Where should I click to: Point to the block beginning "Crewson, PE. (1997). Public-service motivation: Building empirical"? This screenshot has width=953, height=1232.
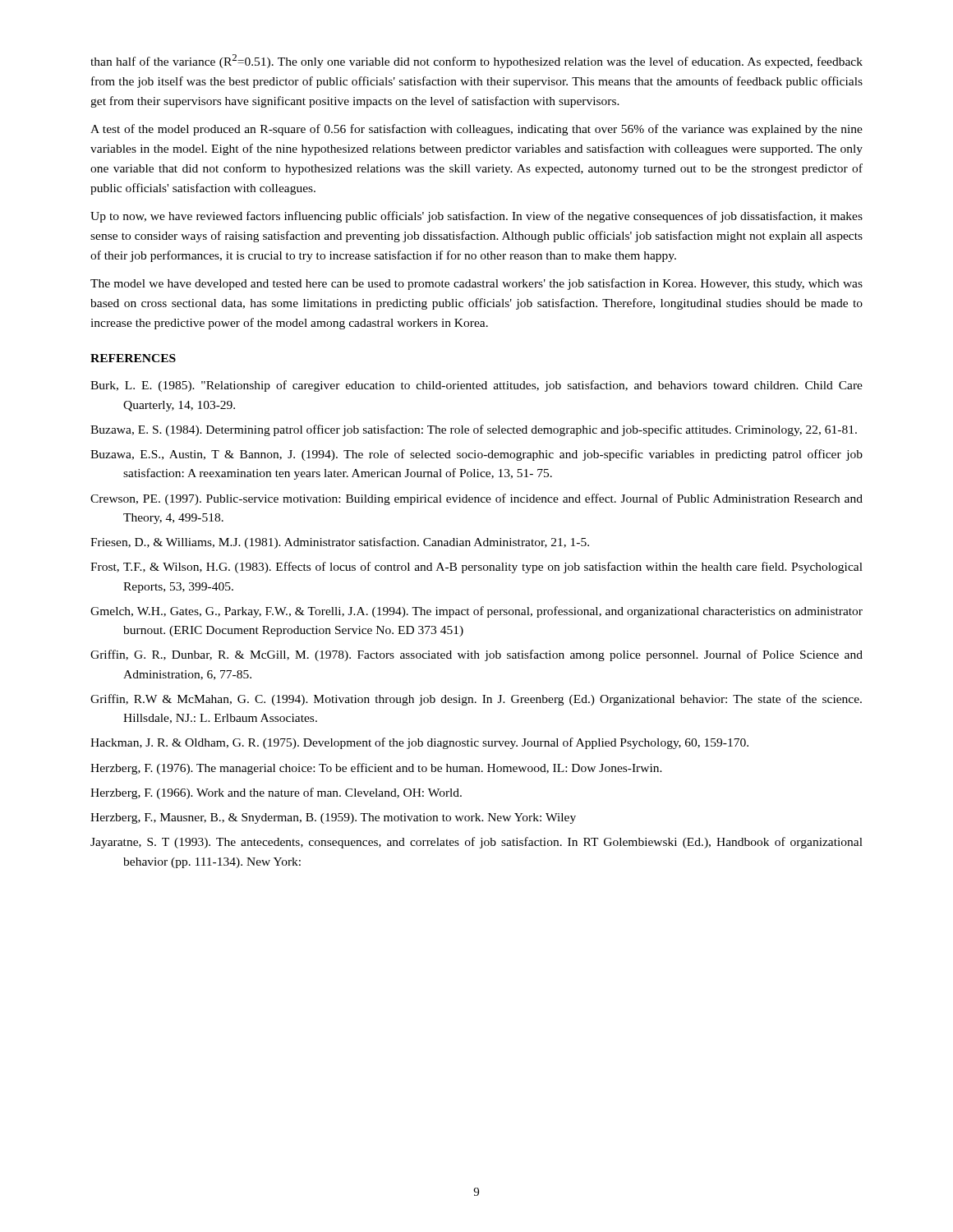[x=476, y=507]
